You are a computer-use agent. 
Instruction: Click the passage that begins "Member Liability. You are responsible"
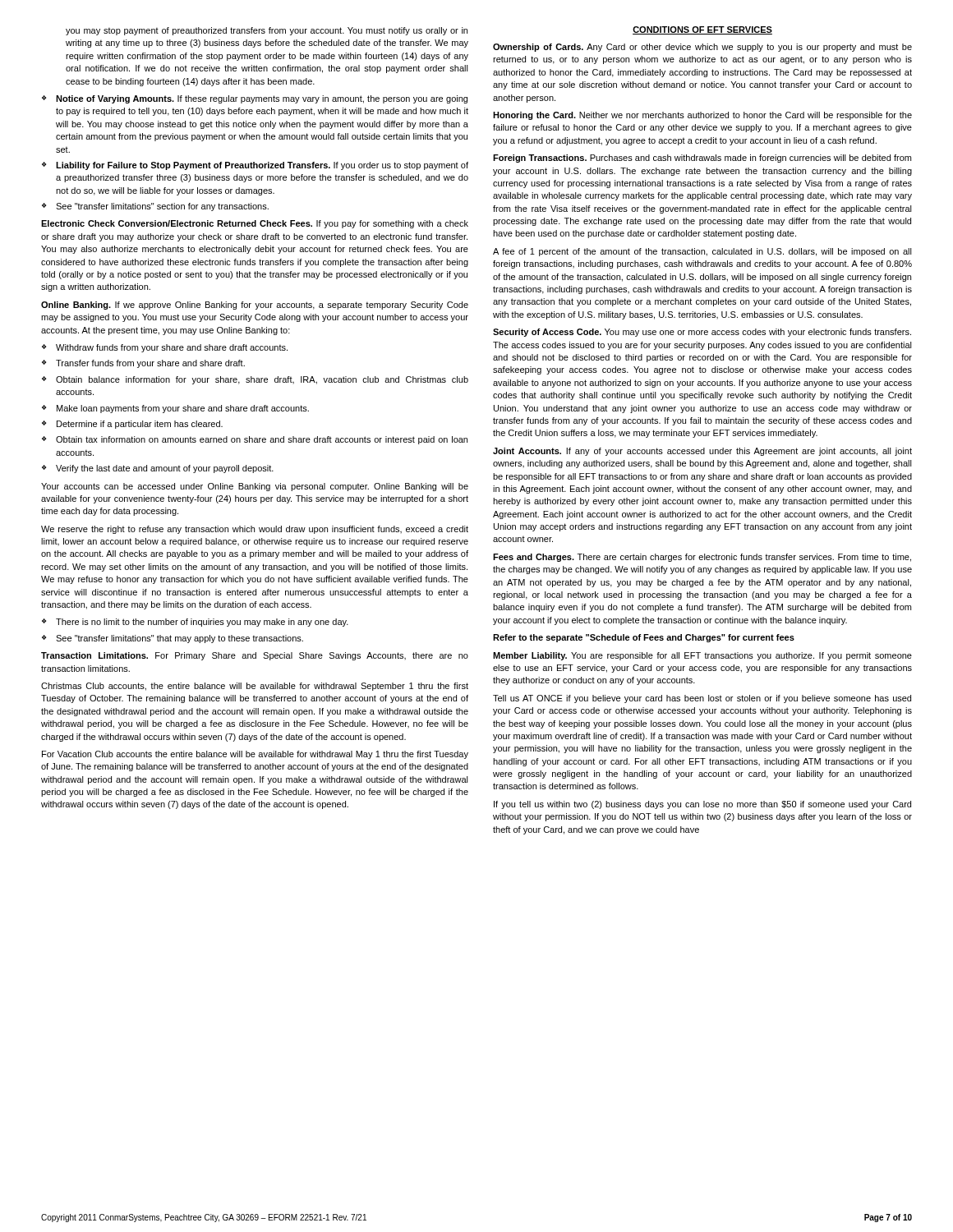702,668
